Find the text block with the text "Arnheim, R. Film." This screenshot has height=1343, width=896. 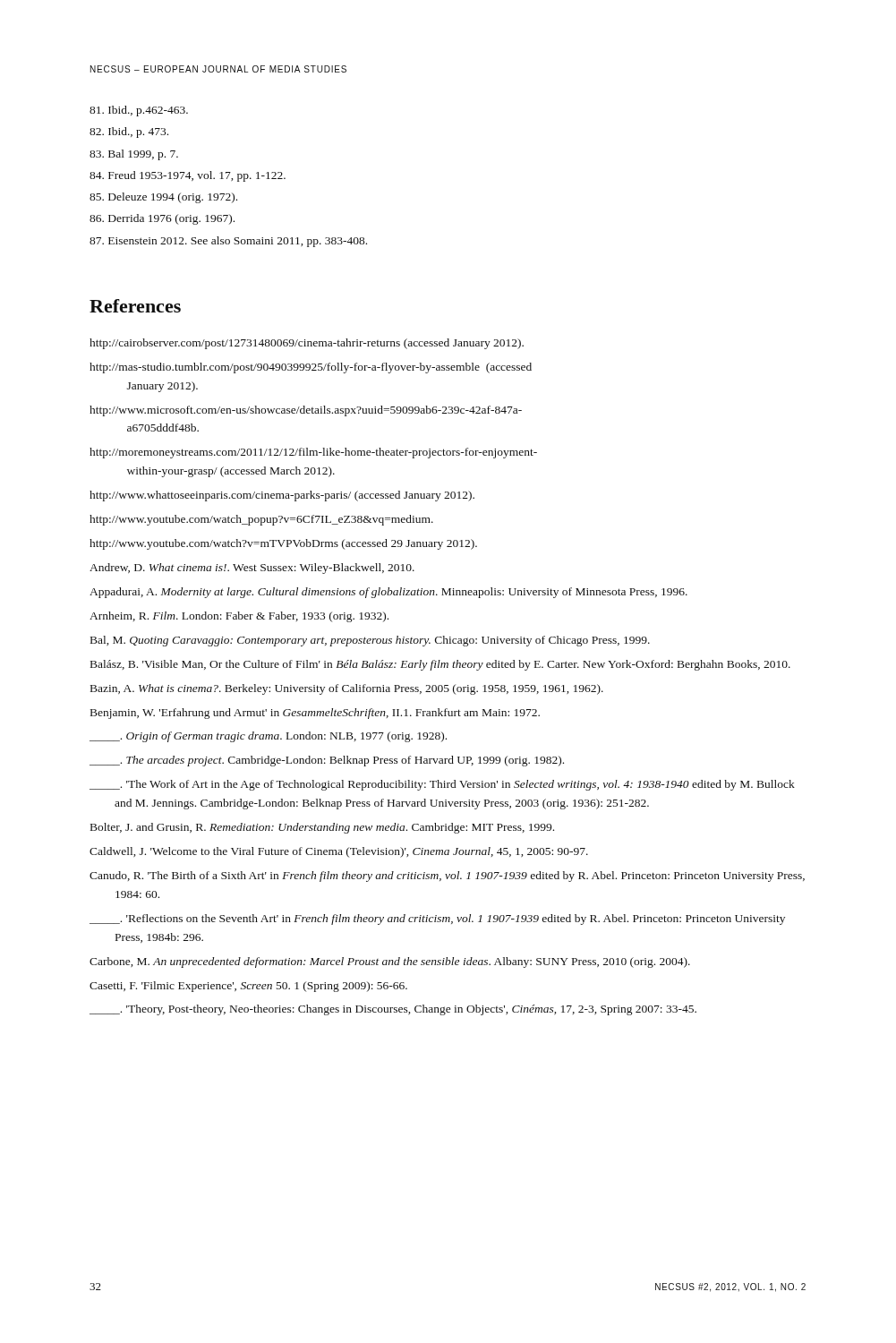click(x=239, y=615)
